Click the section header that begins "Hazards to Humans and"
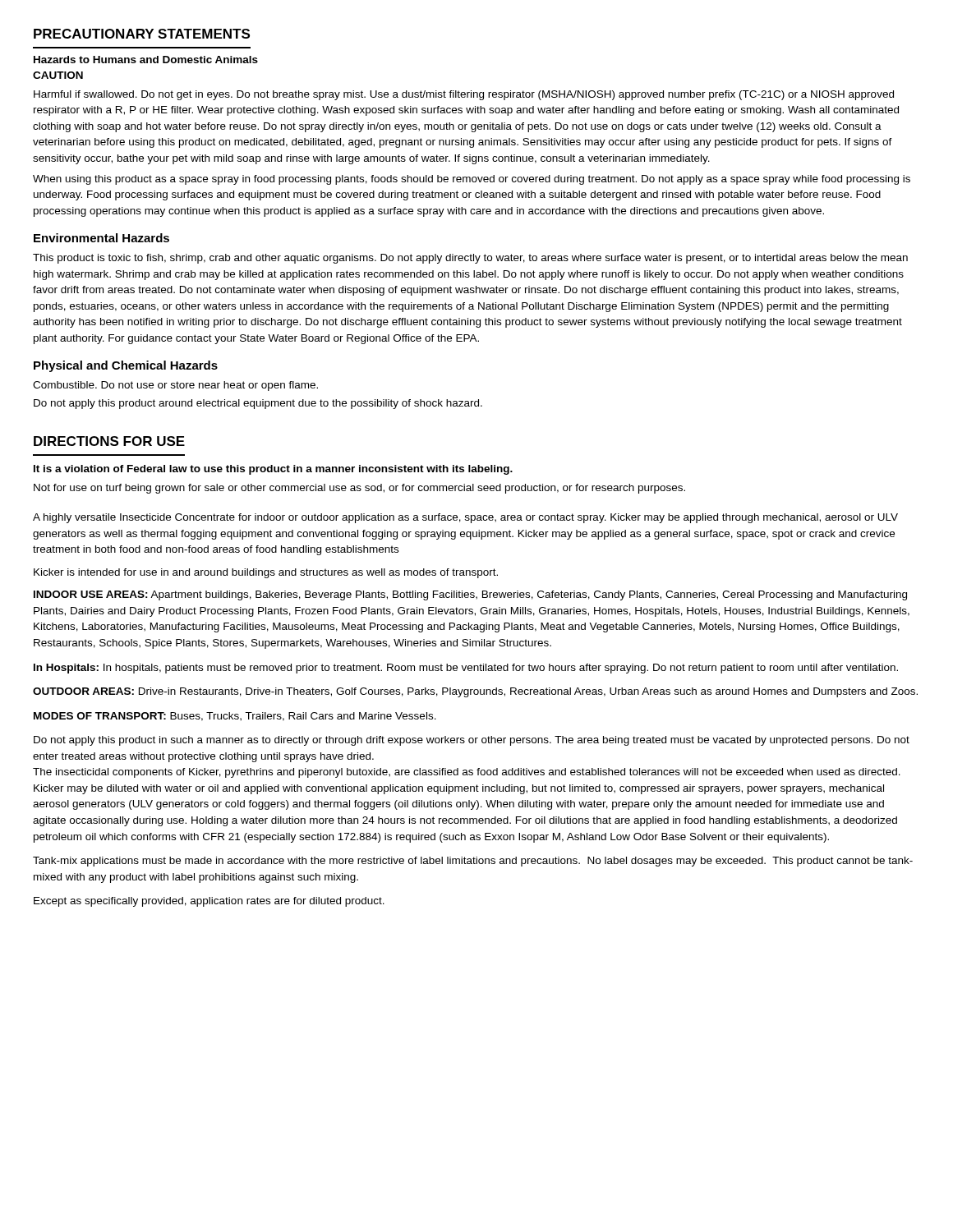This screenshot has height=1232, width=953. tap(145, 59)
